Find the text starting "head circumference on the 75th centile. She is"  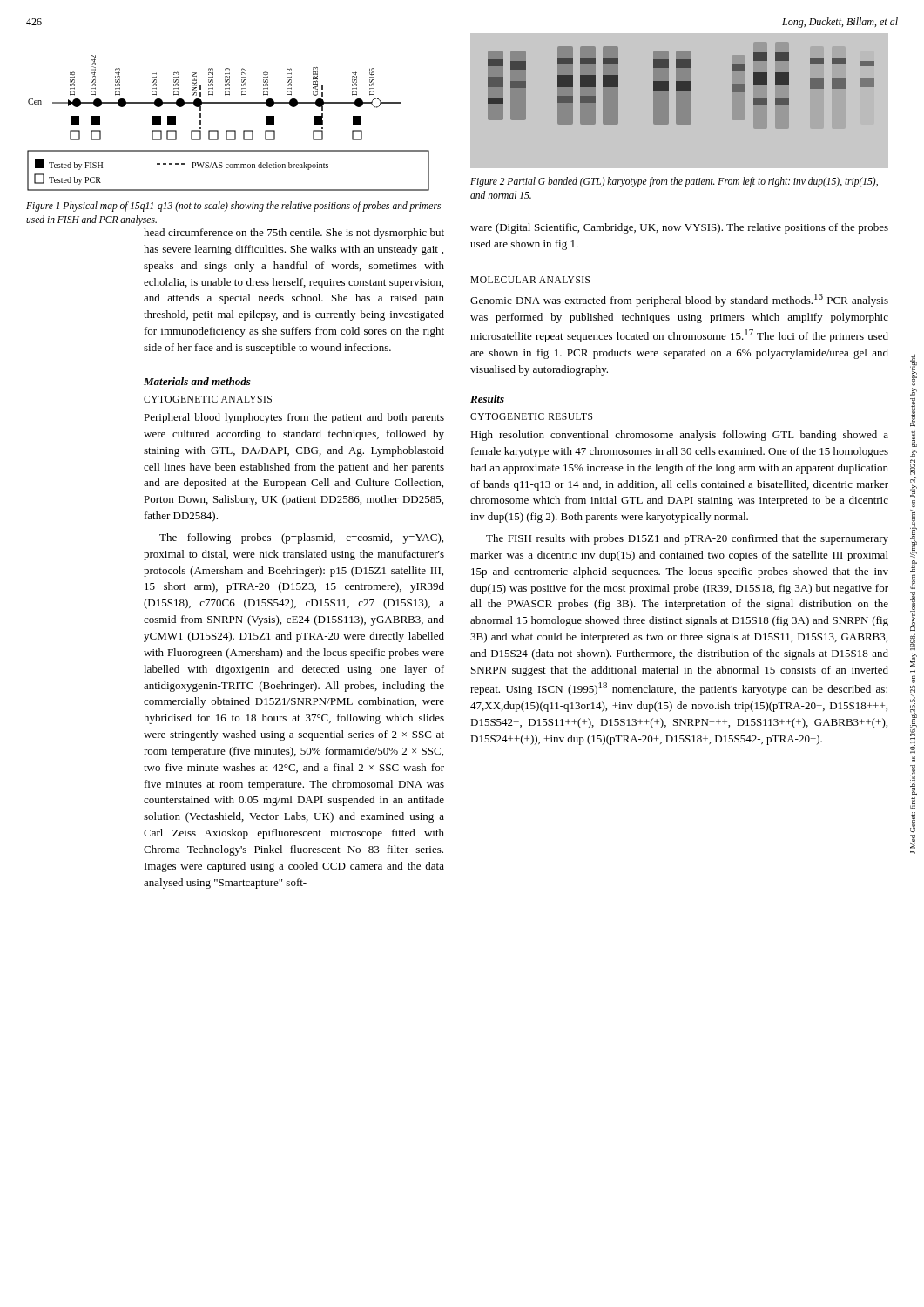pos(294,290)
